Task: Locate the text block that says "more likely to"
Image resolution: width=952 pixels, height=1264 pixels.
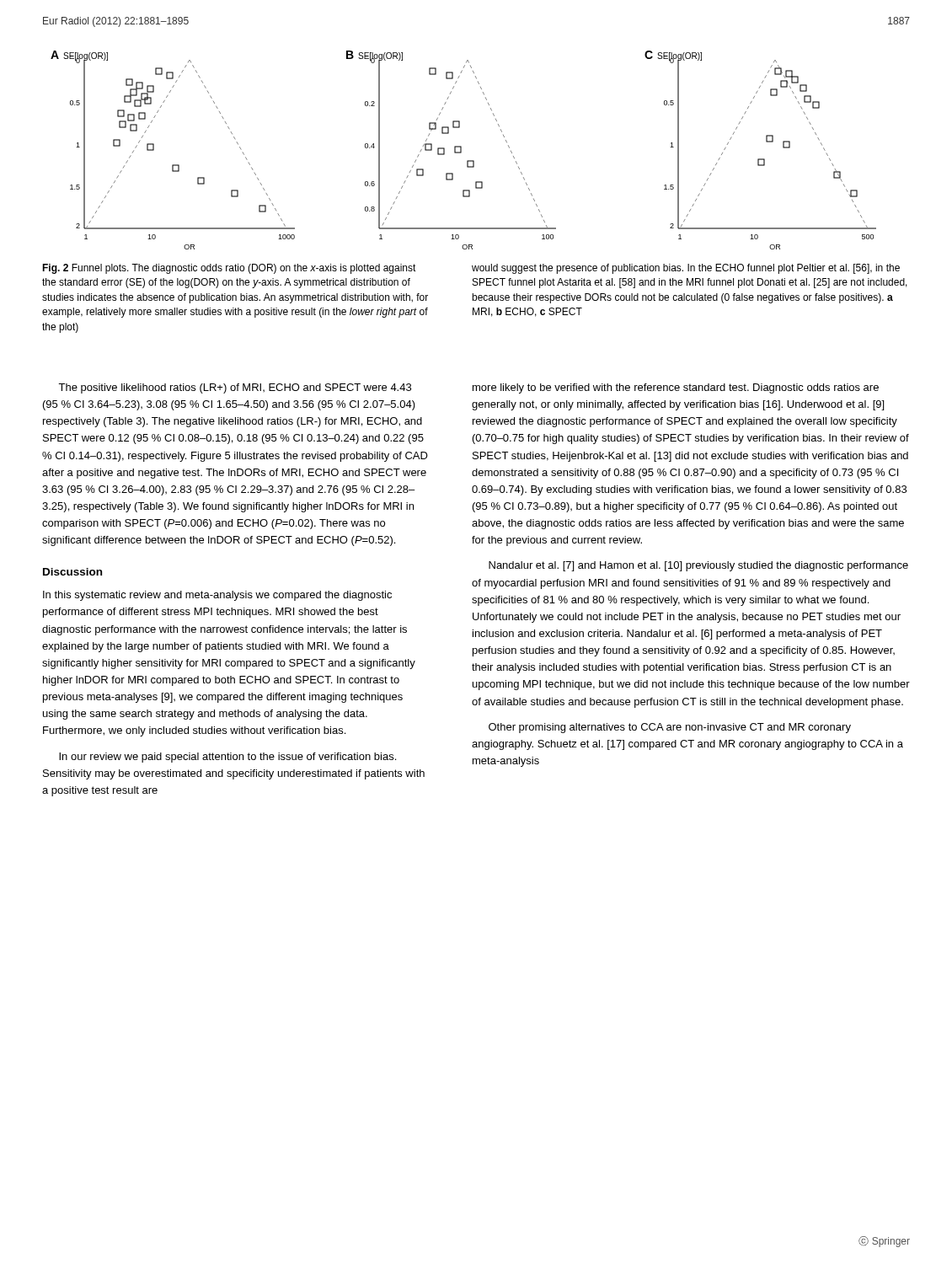Action: [x=690, y=464]
